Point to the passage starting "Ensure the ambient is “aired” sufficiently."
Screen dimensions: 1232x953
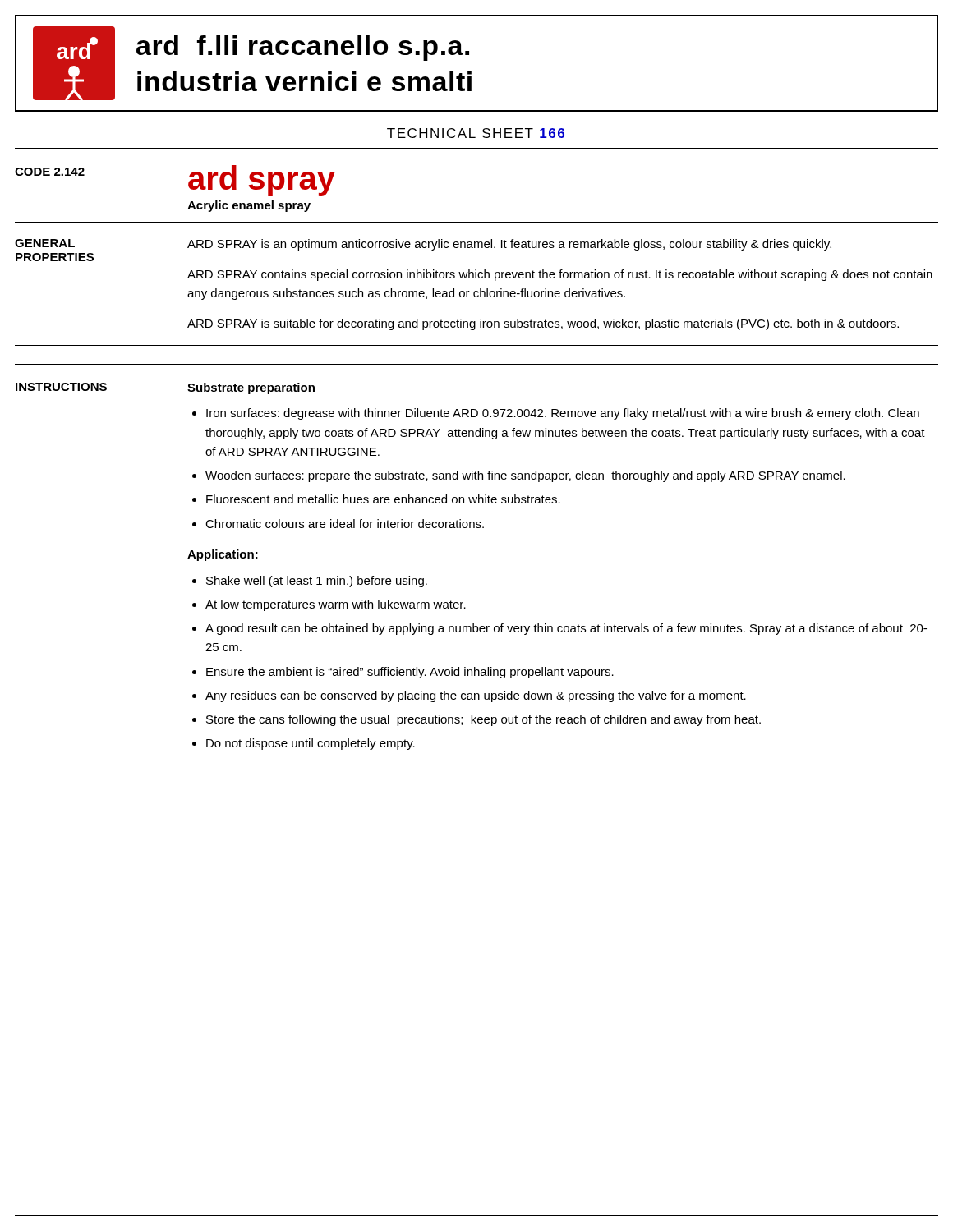point(410,671)
